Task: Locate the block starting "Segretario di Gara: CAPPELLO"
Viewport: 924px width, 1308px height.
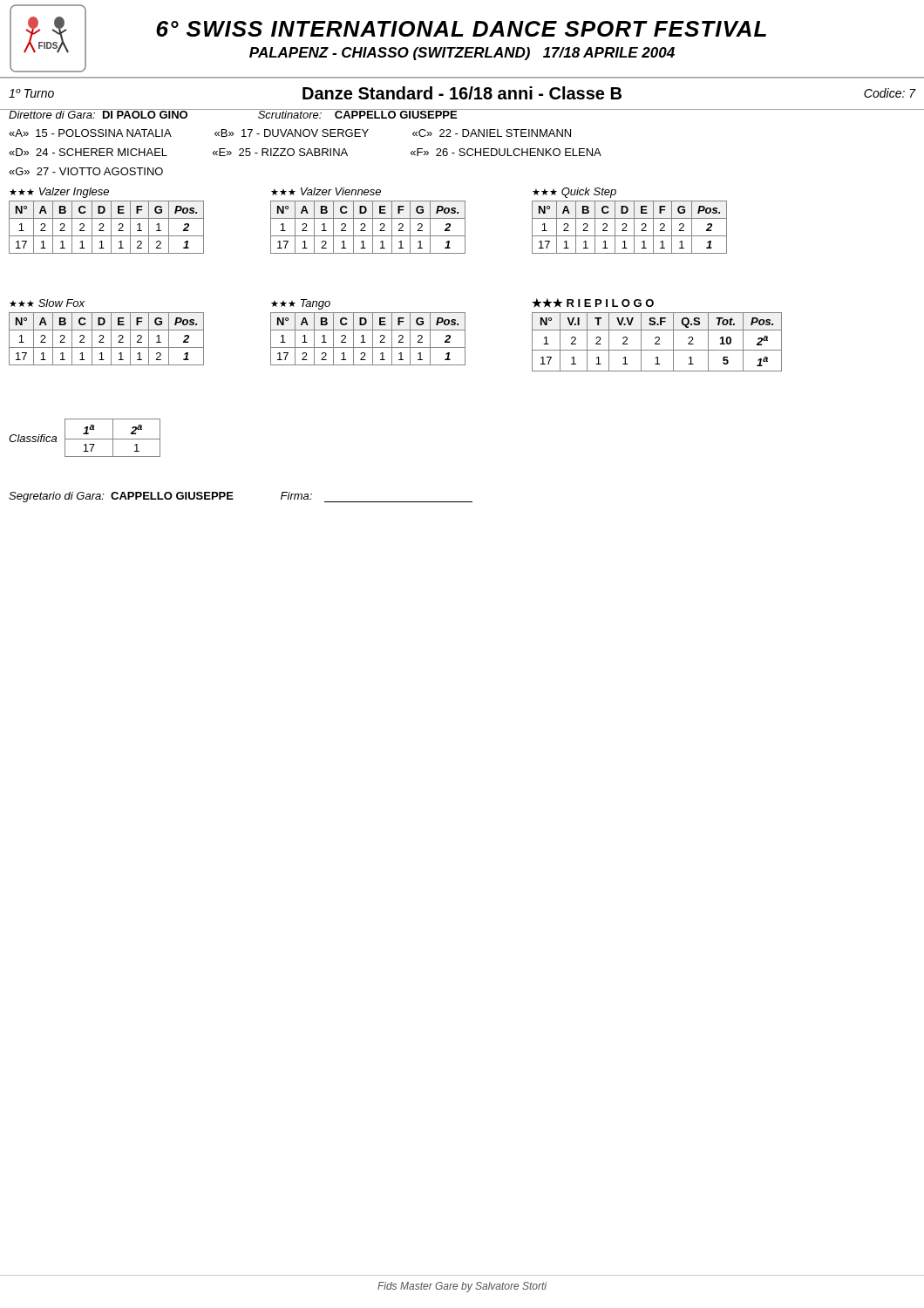Action: coord(241,495)
